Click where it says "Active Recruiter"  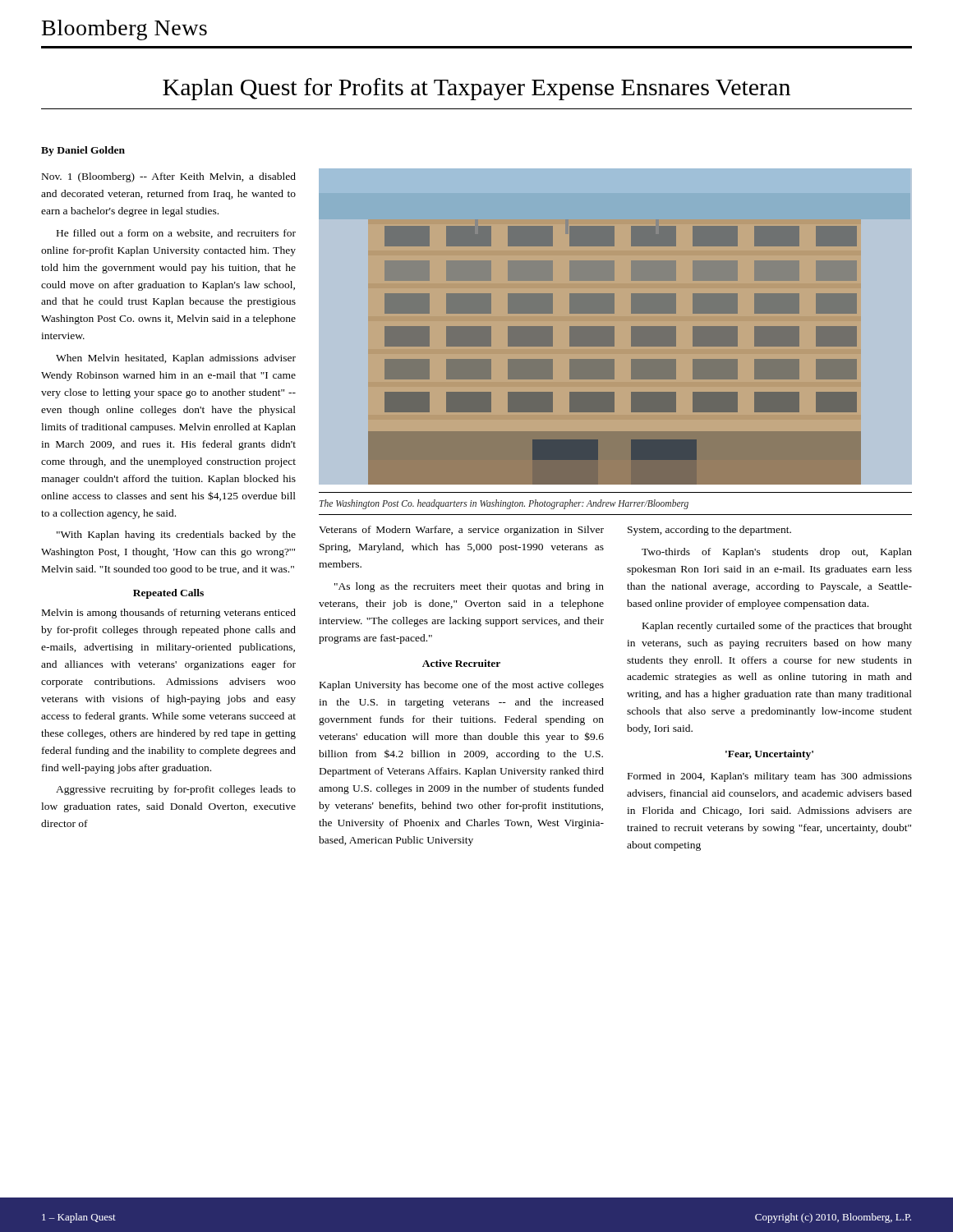(x=461, y=663)
